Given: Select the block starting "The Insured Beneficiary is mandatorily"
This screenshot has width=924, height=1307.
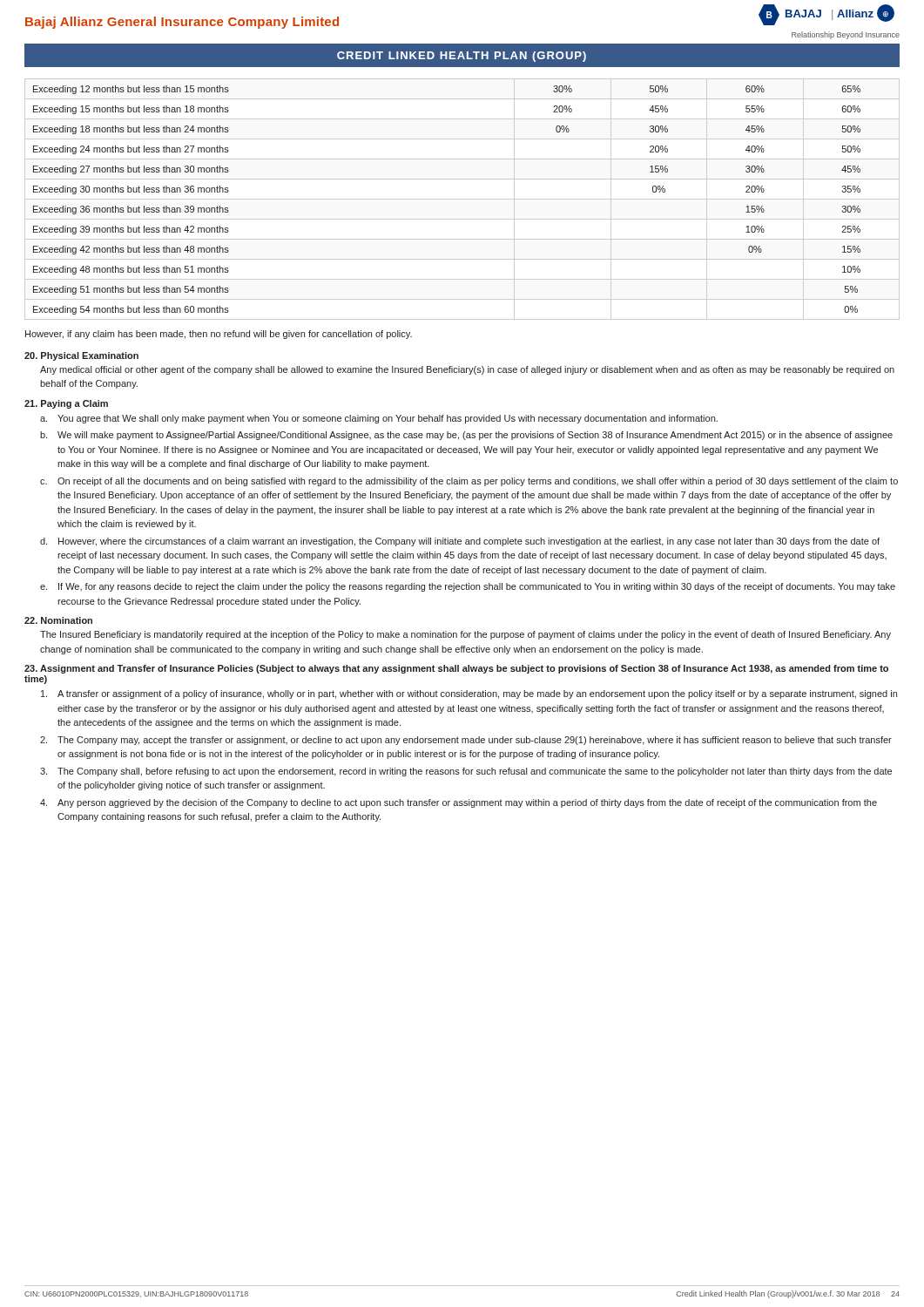Looking at the screenshot, I should [x=465, y=641].
